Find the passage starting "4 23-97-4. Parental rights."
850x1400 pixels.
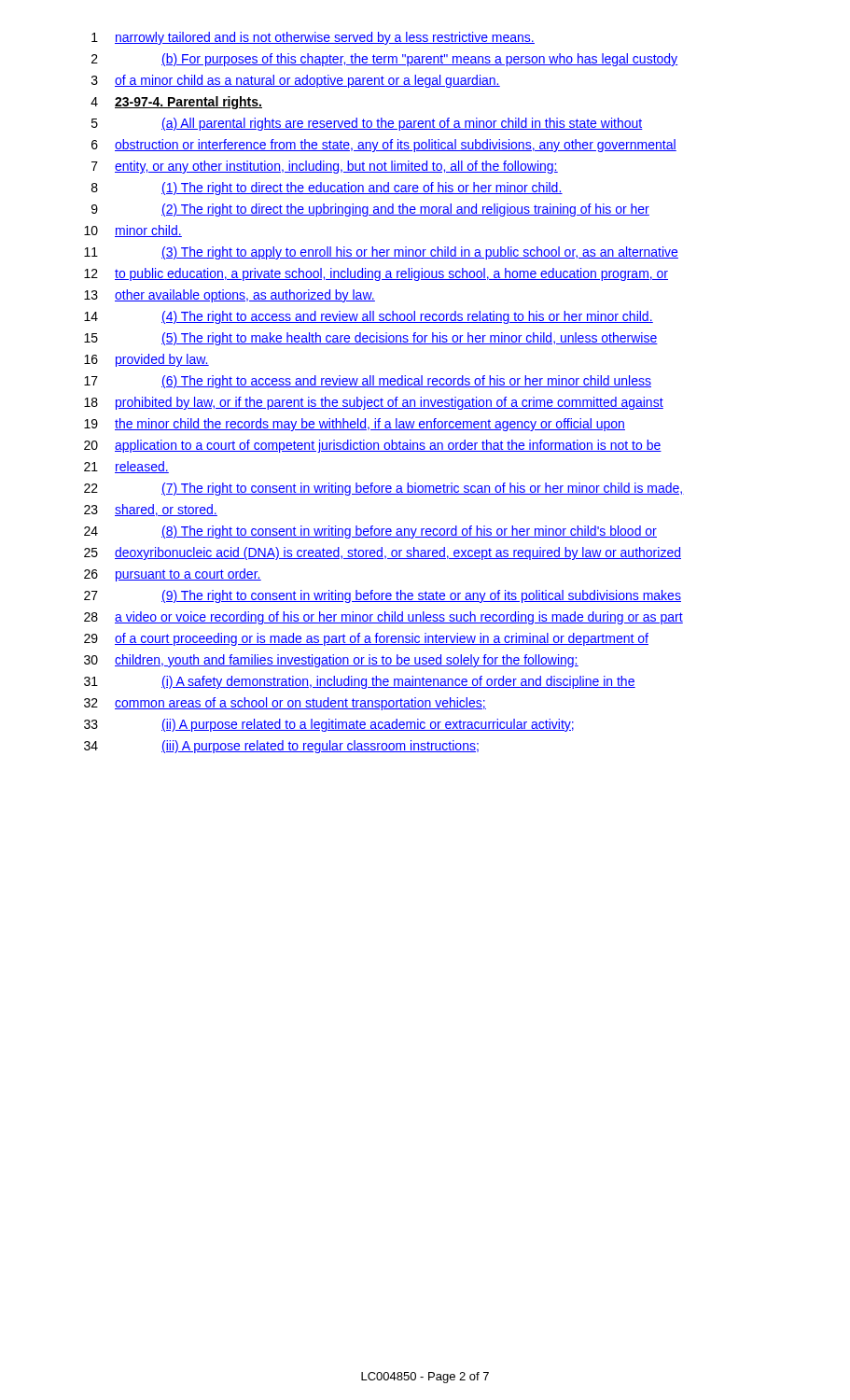click(176, 103)
